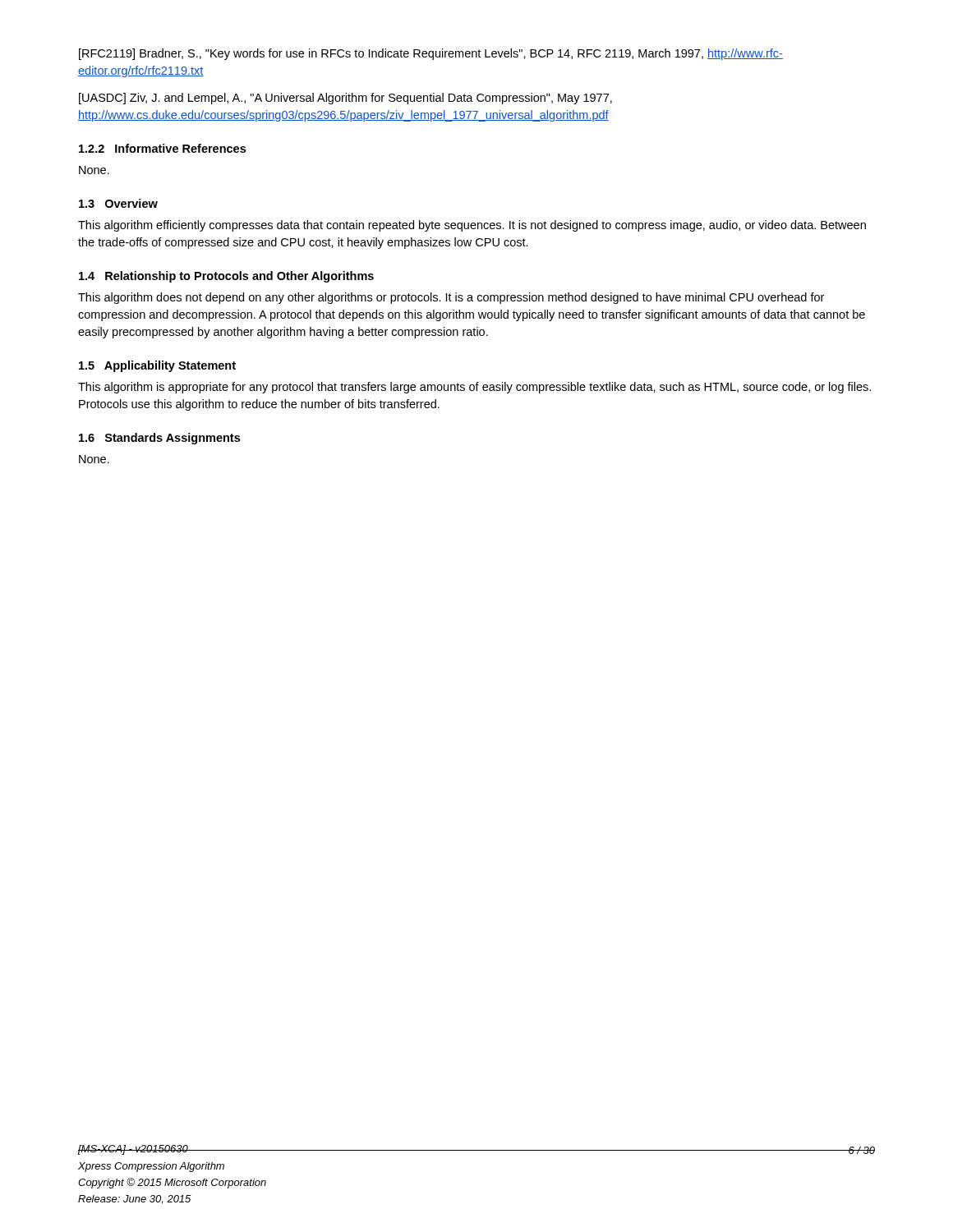Locate the text block that says "This algorithm does"

[x=472, y=315]
